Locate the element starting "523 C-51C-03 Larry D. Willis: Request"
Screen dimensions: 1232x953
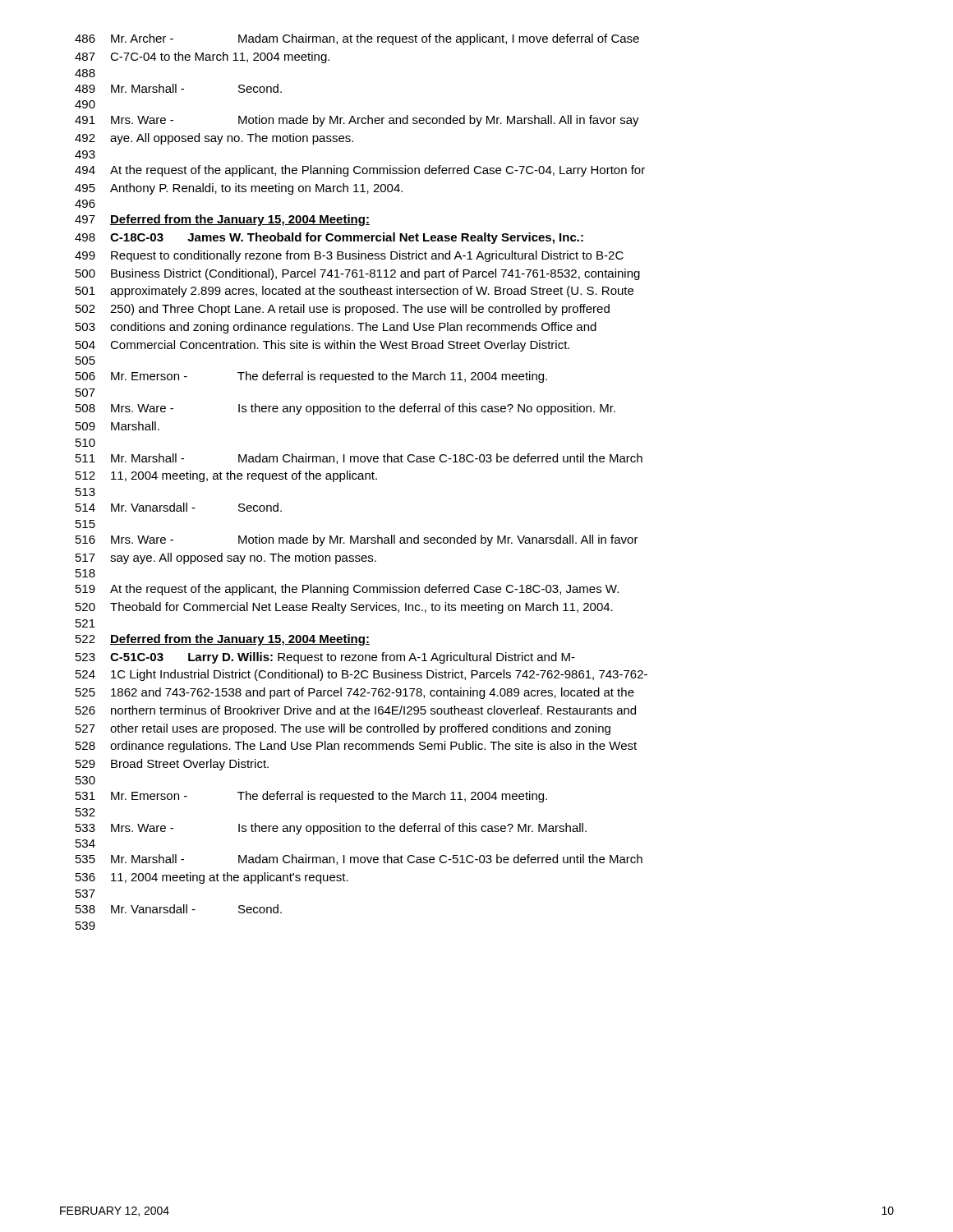pos(476,657)
